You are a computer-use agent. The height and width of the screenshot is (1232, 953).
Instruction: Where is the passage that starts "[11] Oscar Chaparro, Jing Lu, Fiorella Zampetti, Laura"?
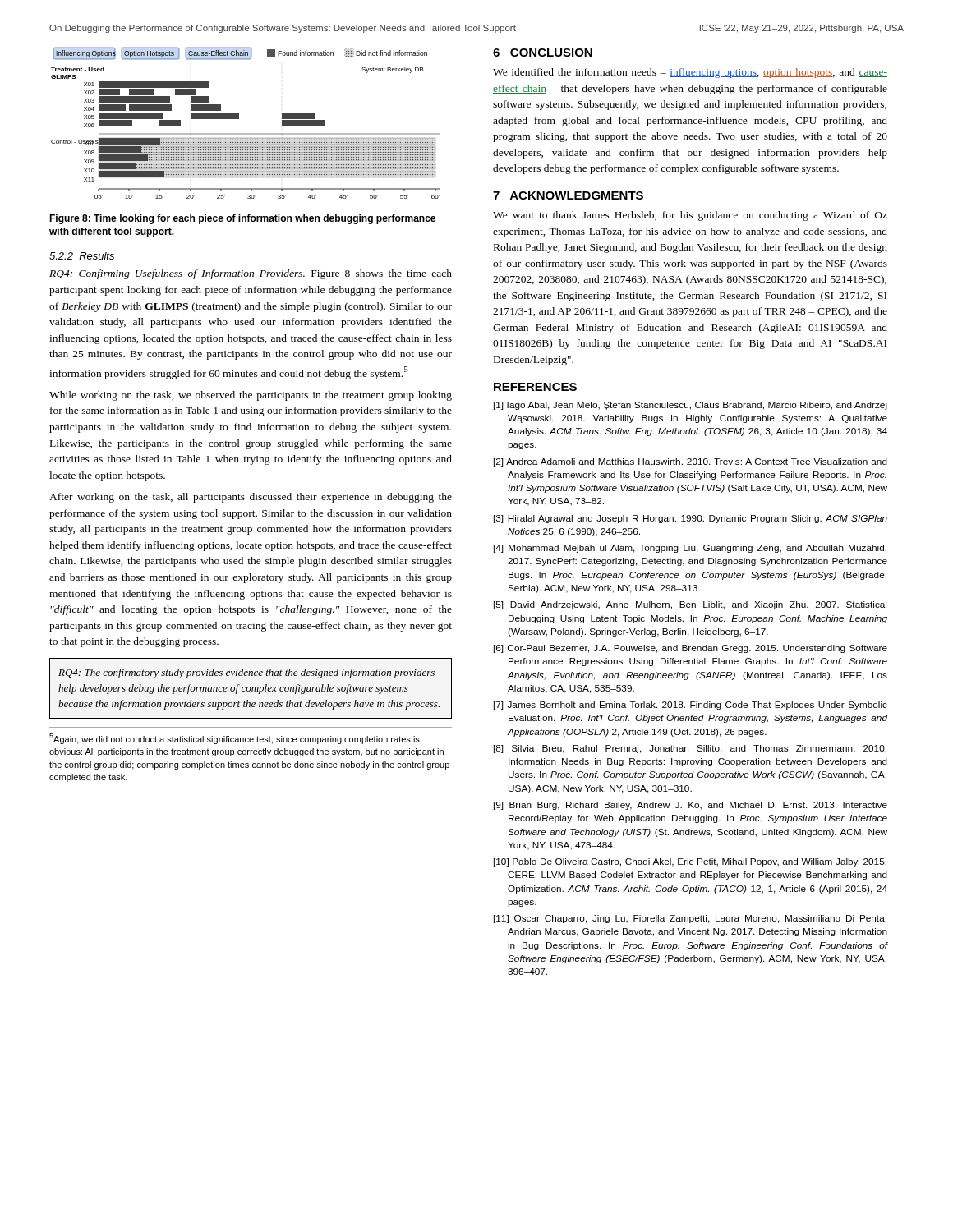pos(690,945)
